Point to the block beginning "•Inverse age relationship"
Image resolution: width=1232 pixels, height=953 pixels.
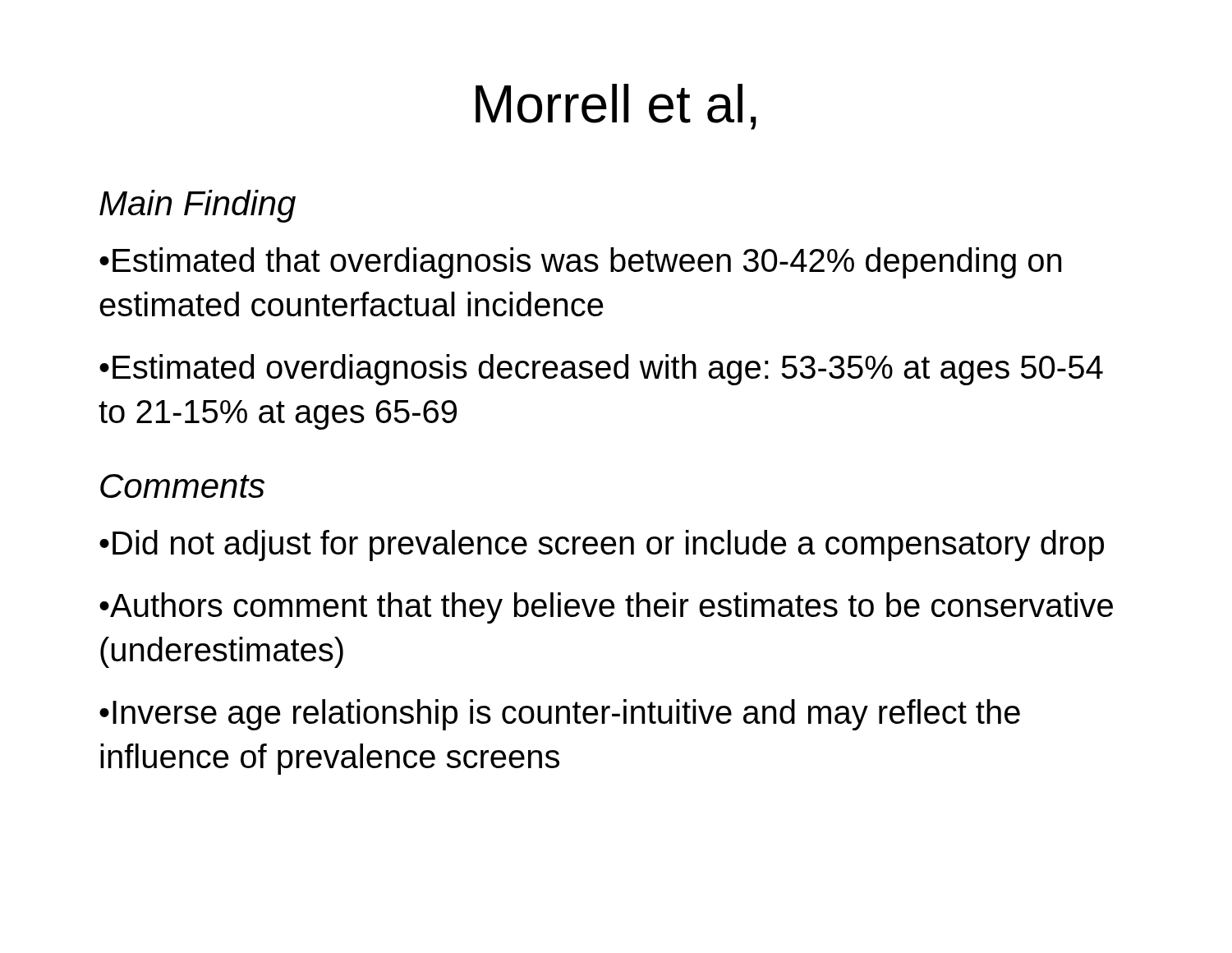(x=560, y=734)
